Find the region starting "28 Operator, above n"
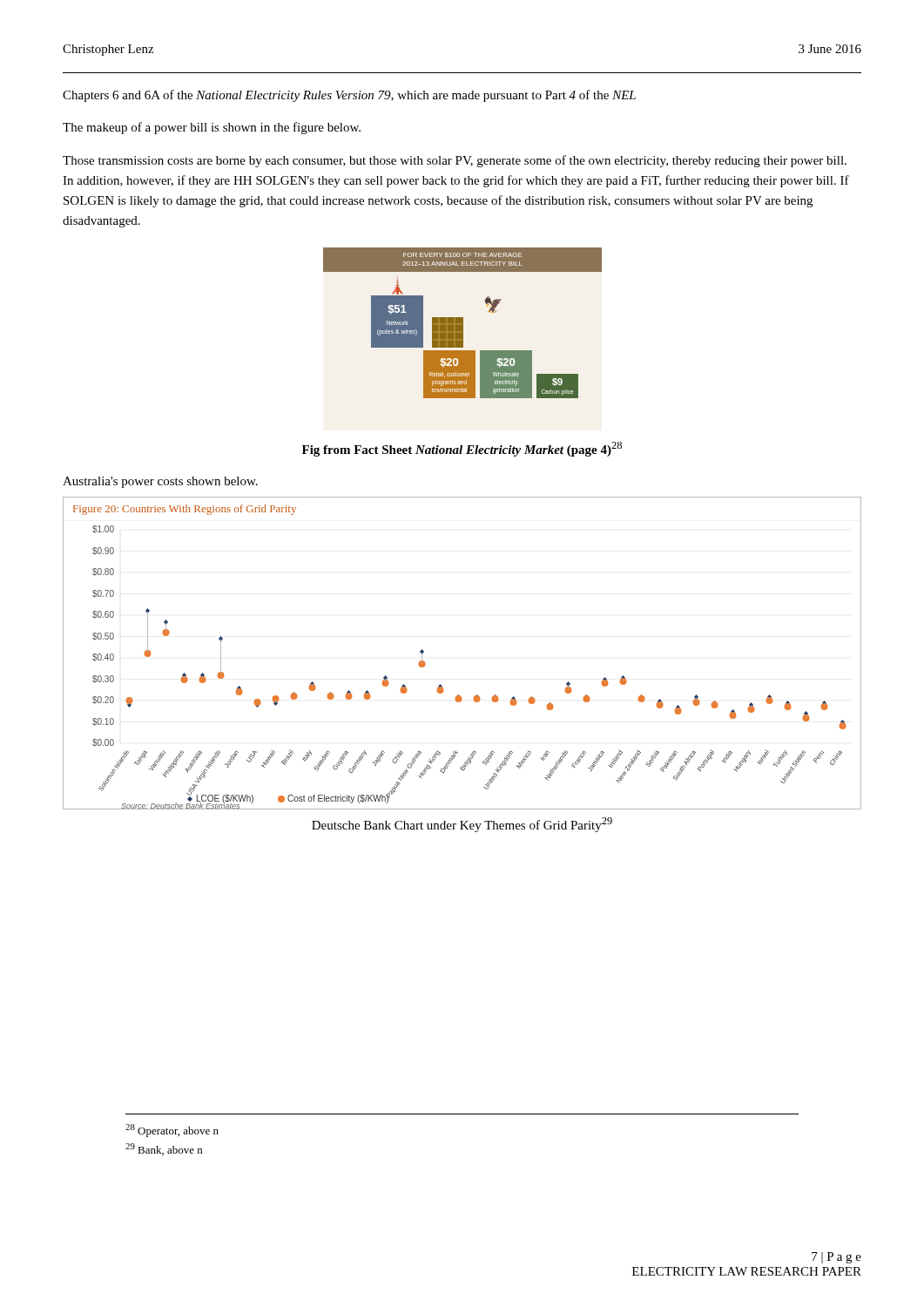Viewport: 924px width, 1307px height. pyautogui.click(x=172, y=1130)
